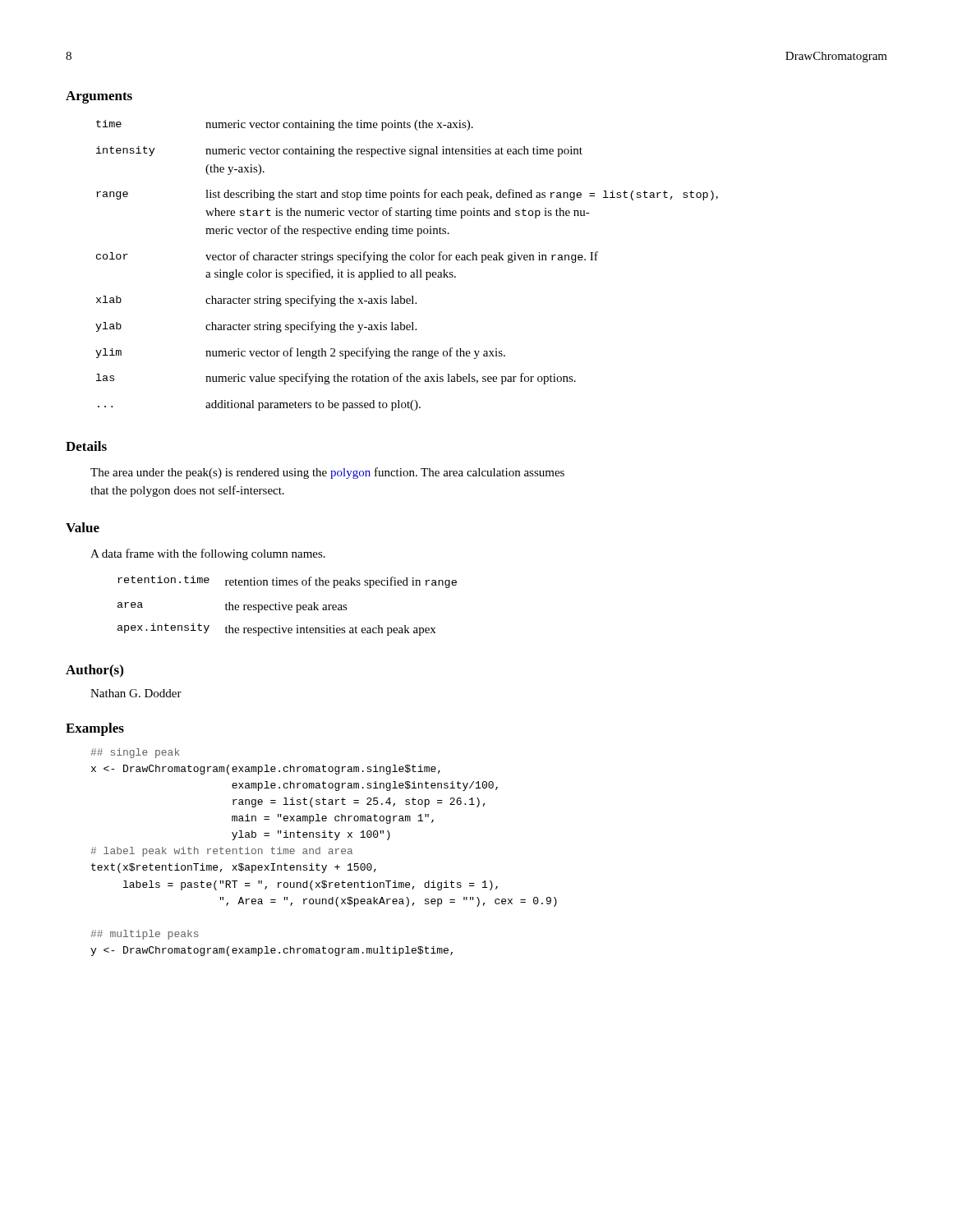The height and width of the screenshot is (1232, 953).
Task: Point to the passage starting "single peak x"
Action: (324, 852)
